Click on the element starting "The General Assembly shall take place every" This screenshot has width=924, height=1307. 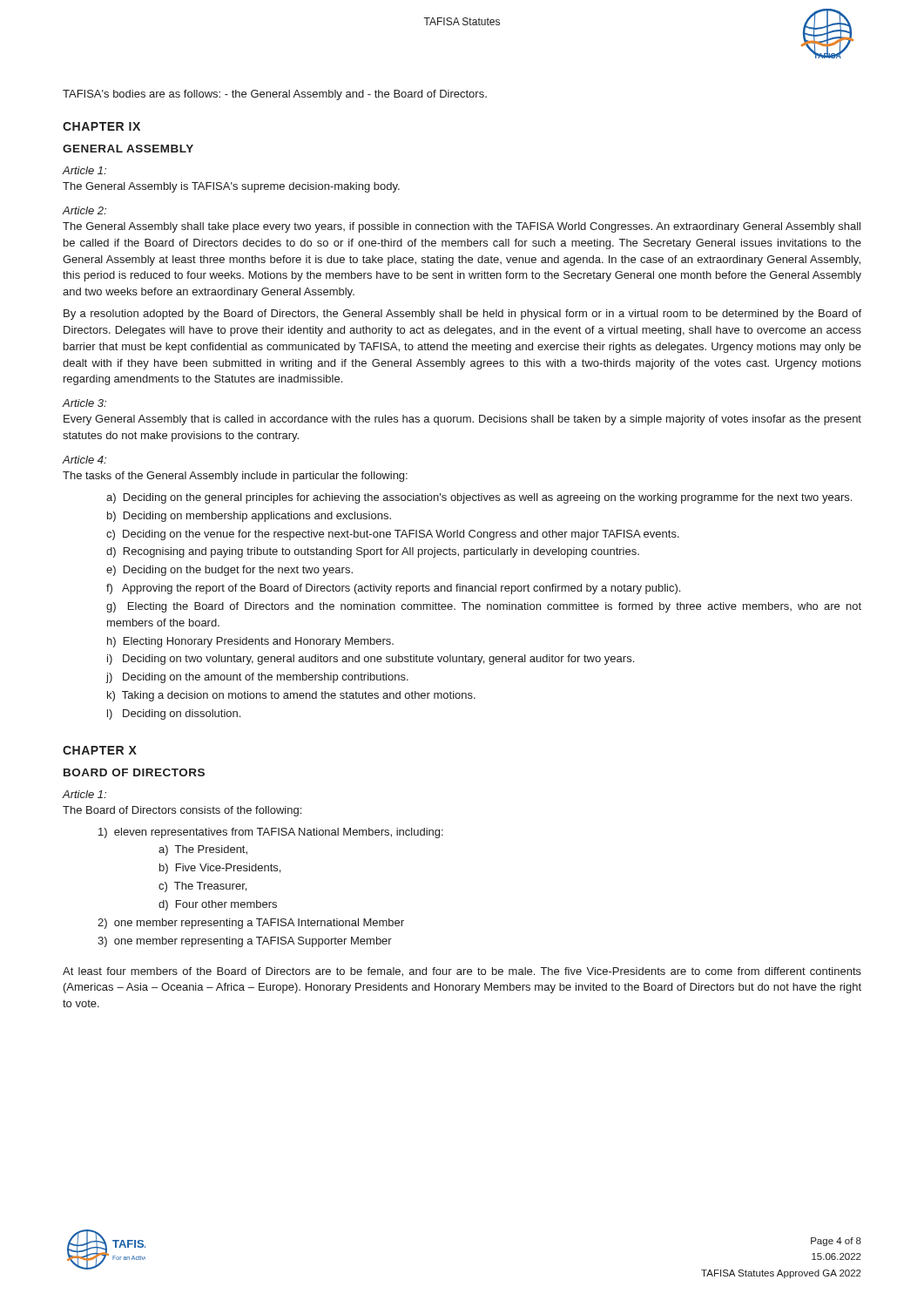(x=462, y=259)
